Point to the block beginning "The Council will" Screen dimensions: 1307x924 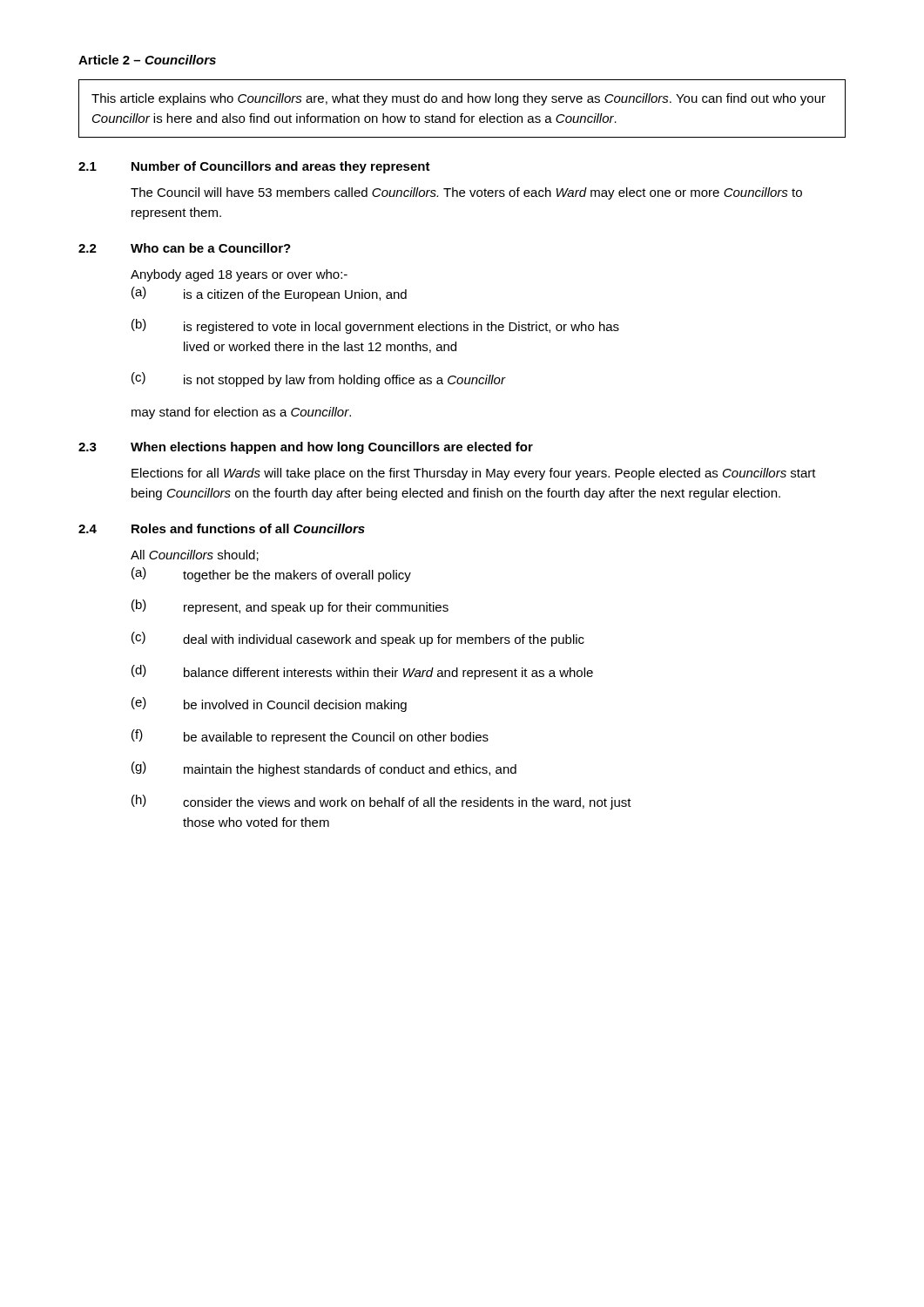pos(467,202)
